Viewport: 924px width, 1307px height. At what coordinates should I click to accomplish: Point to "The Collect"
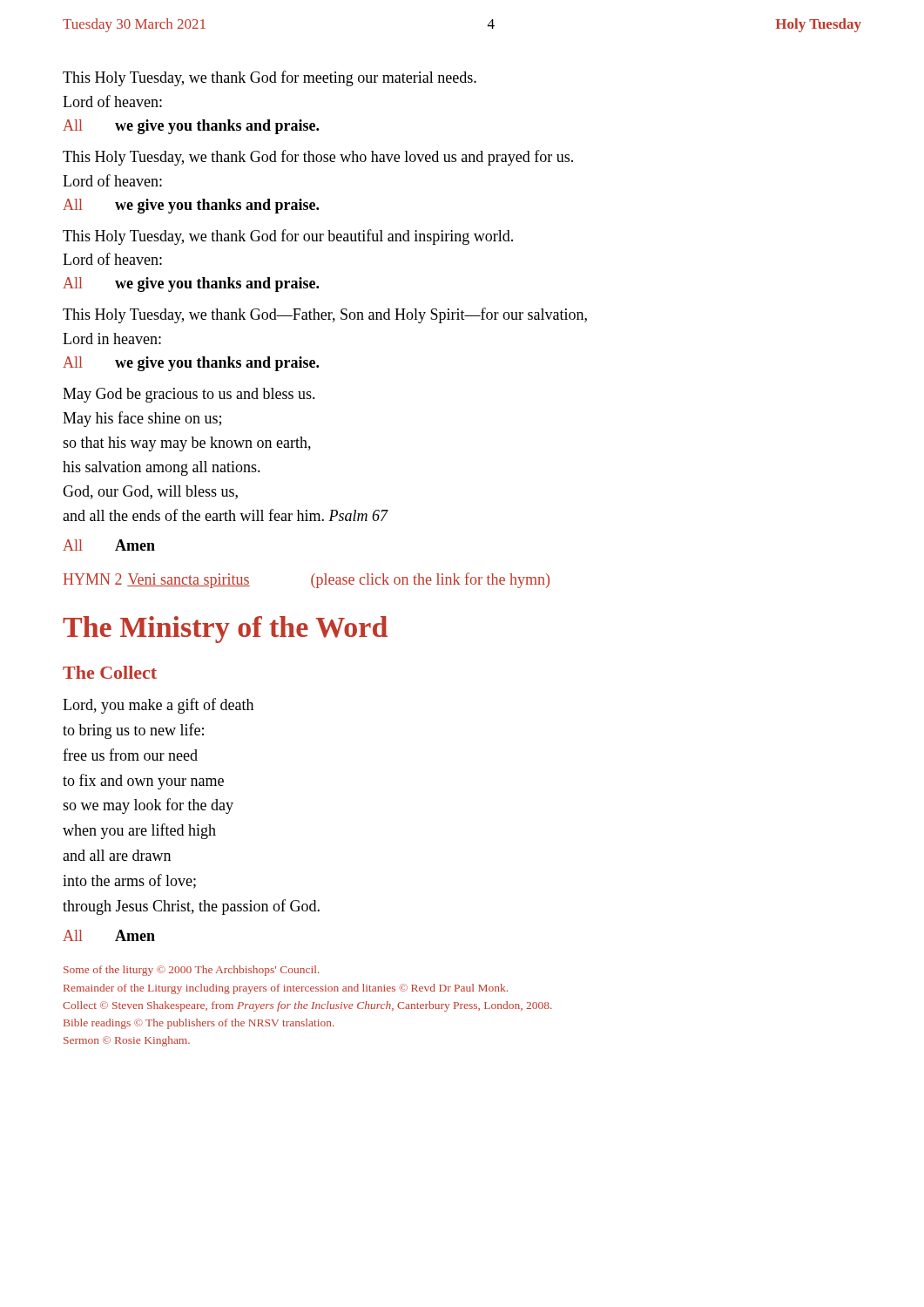(x=110, y=672)
